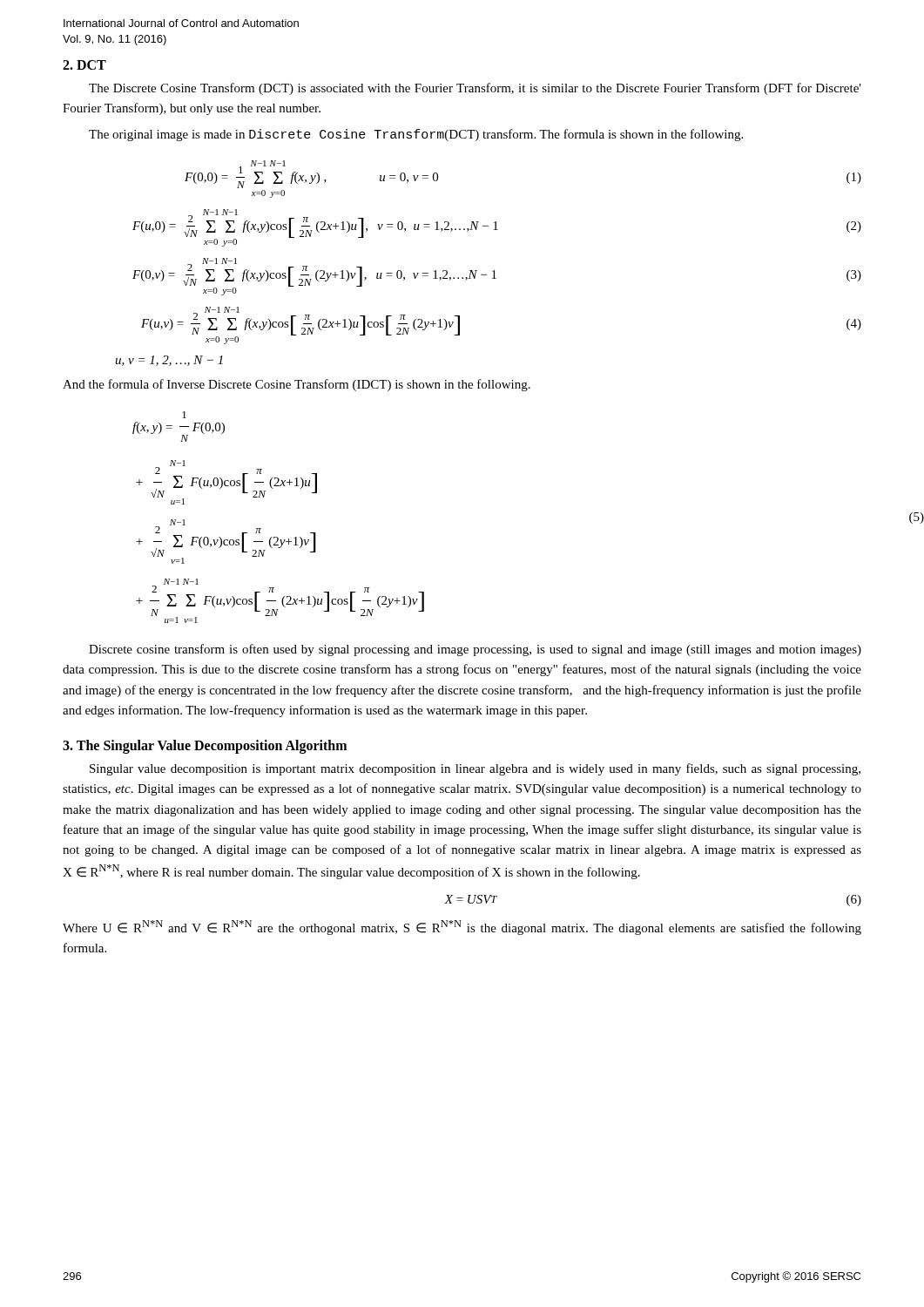Viewport: 924px width, 1307px height.
Task: Click on the block starting "X = USVT (6)"
Action: tap(488, 899)
